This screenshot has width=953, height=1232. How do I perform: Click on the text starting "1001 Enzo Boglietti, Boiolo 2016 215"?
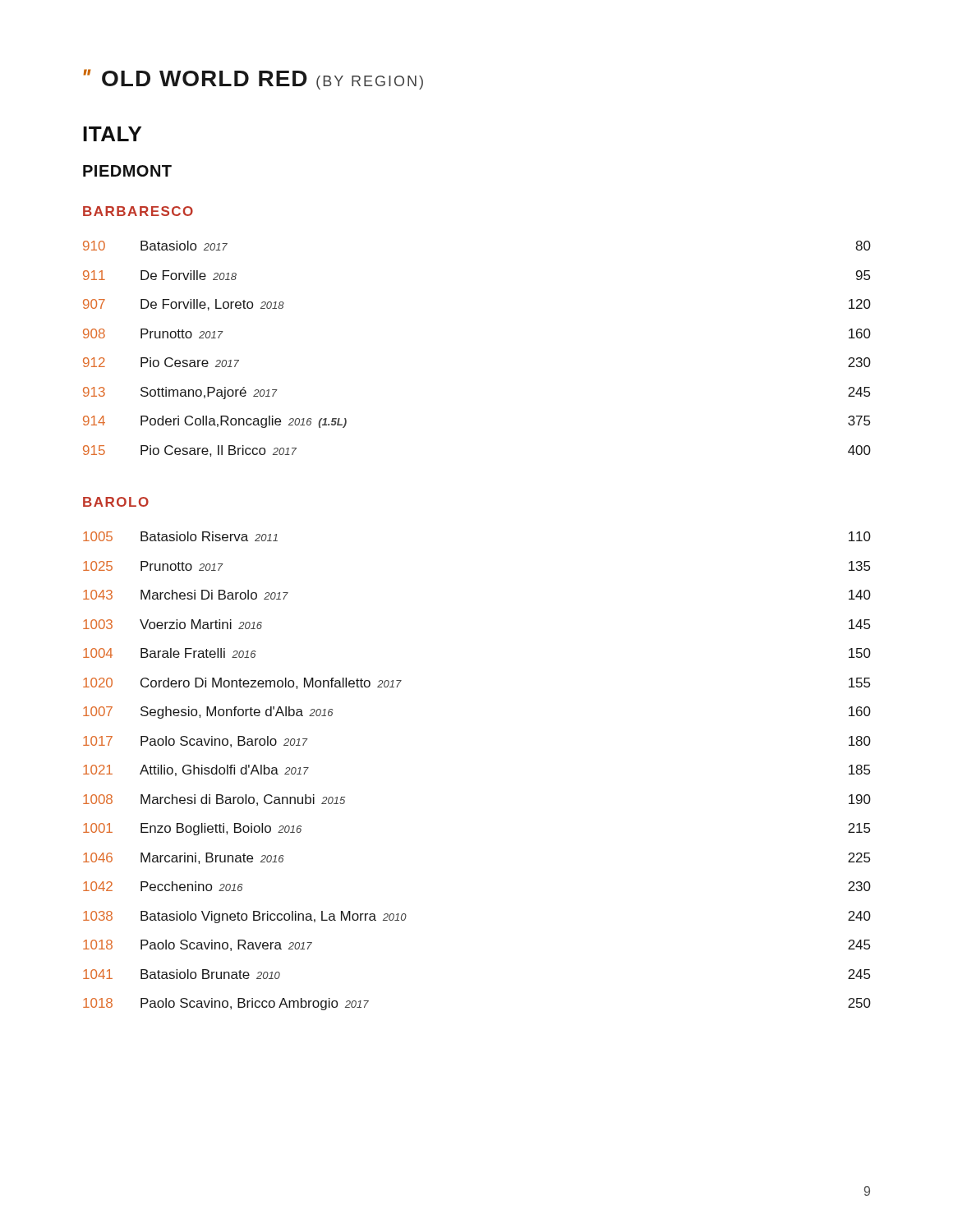click(92, 829)
